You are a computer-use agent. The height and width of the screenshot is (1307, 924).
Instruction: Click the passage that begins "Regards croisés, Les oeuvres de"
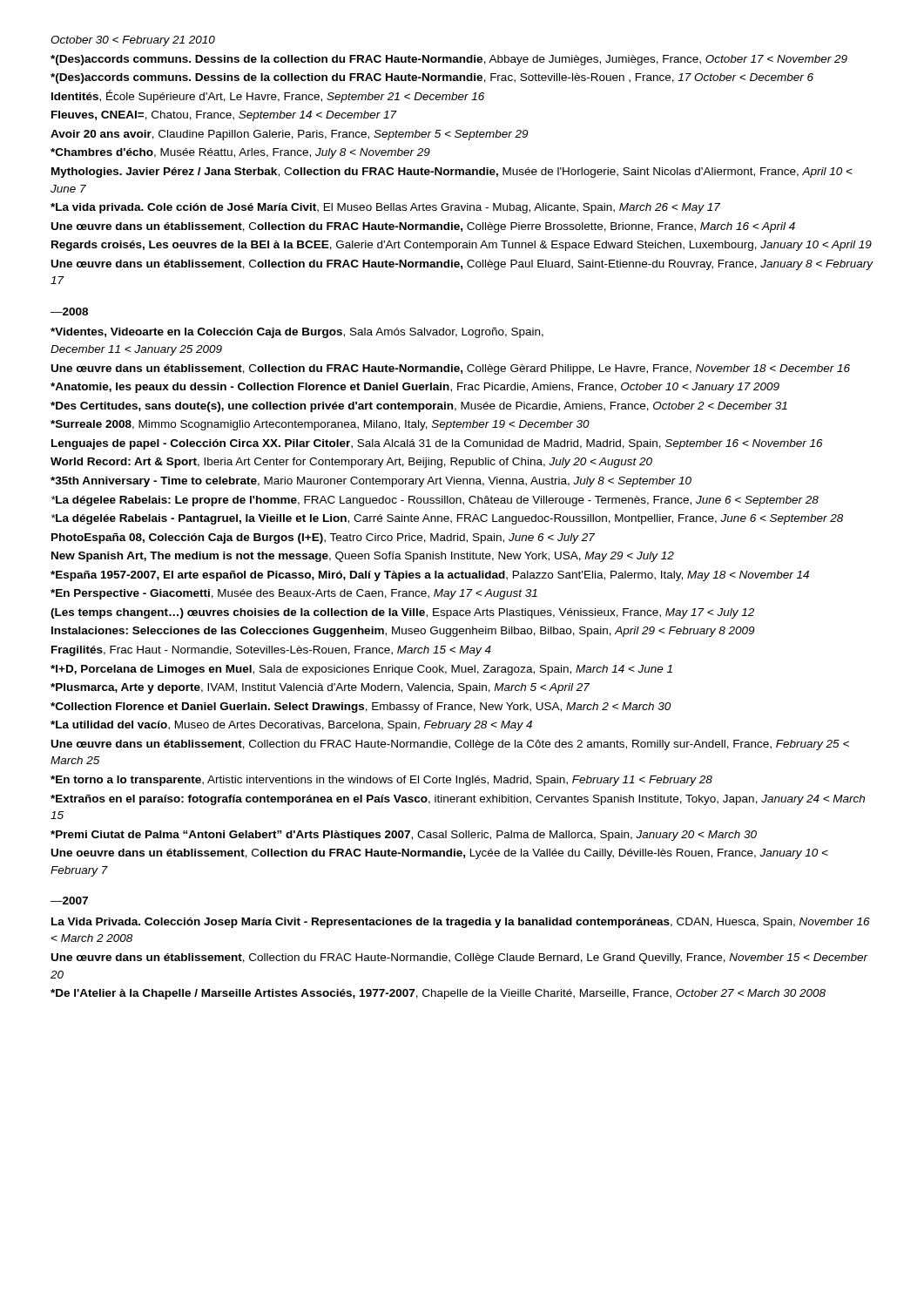[461, 245]
